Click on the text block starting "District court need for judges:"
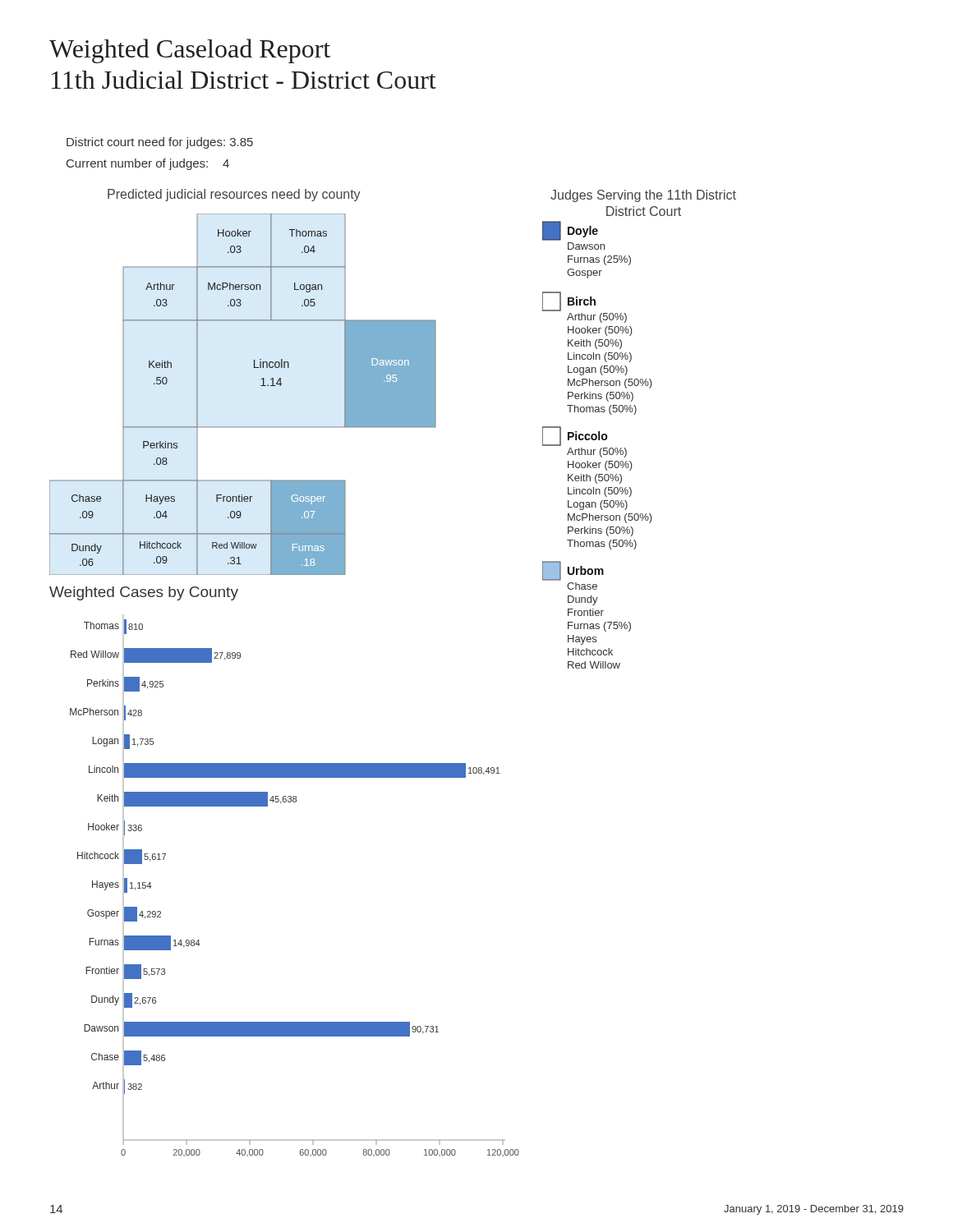The image size is (953, 1232). [160, 152]
